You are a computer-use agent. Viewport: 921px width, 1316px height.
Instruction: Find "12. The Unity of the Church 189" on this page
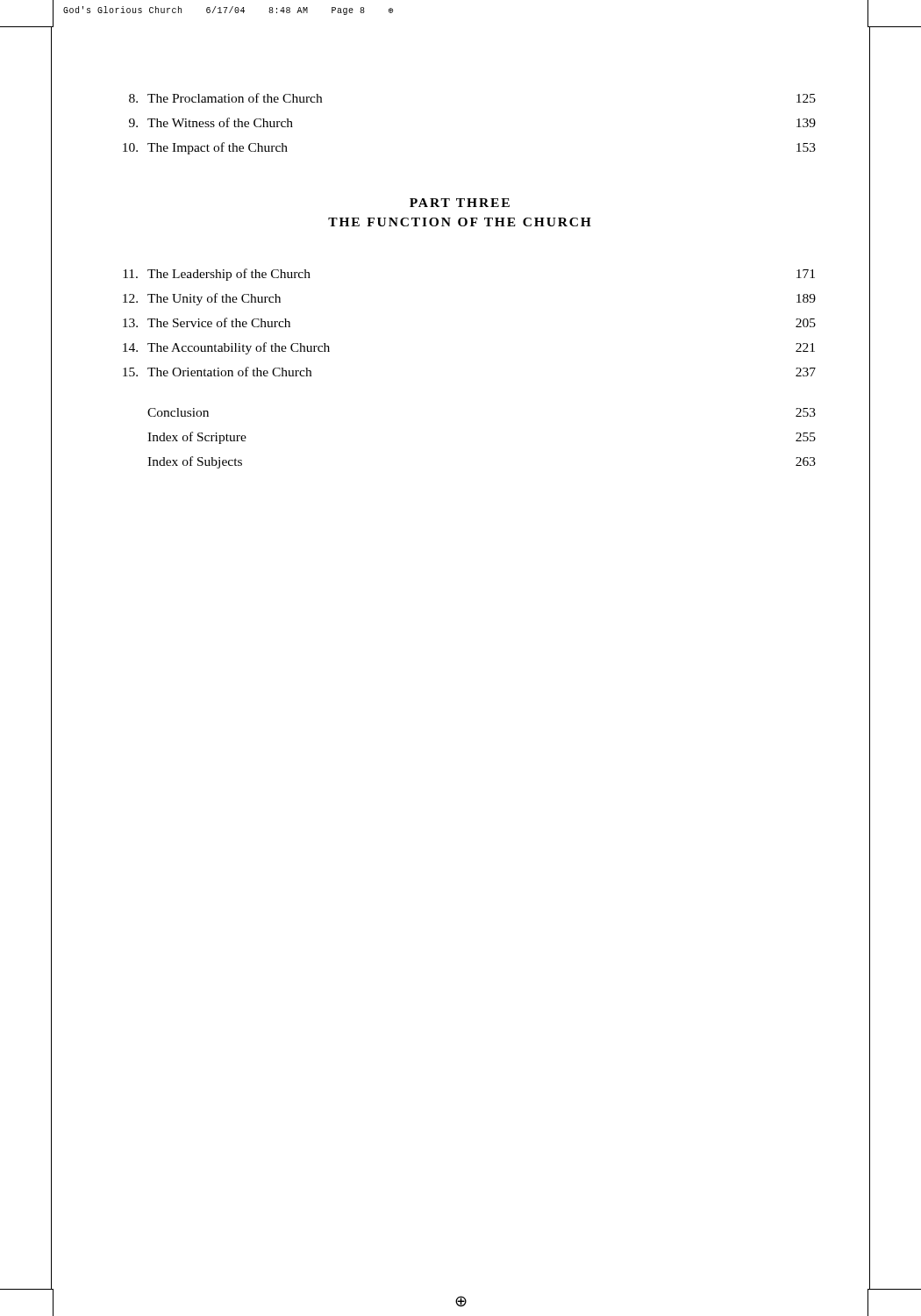tap(211, 298)
